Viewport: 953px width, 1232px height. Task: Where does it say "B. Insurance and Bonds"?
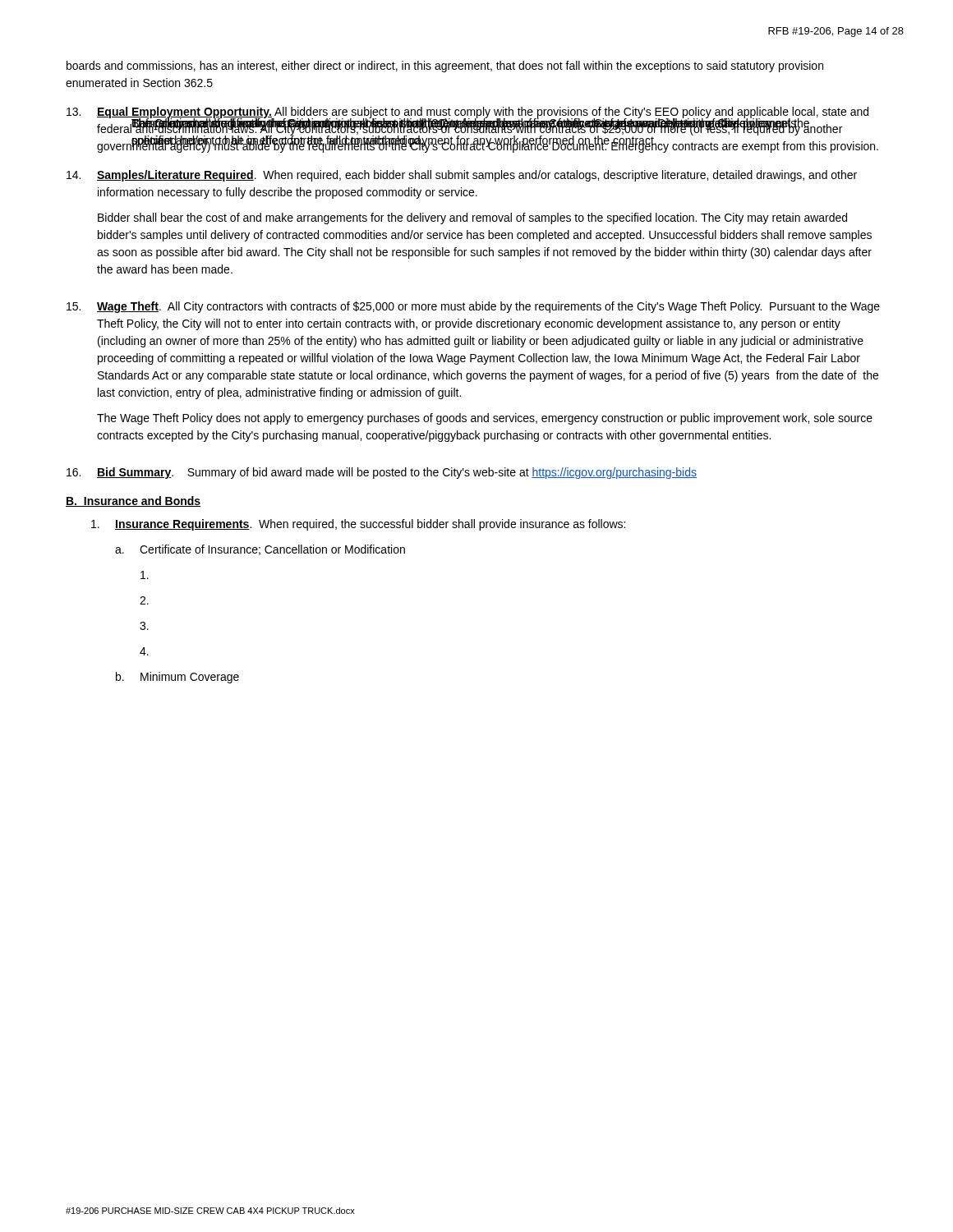click(133, 501)
